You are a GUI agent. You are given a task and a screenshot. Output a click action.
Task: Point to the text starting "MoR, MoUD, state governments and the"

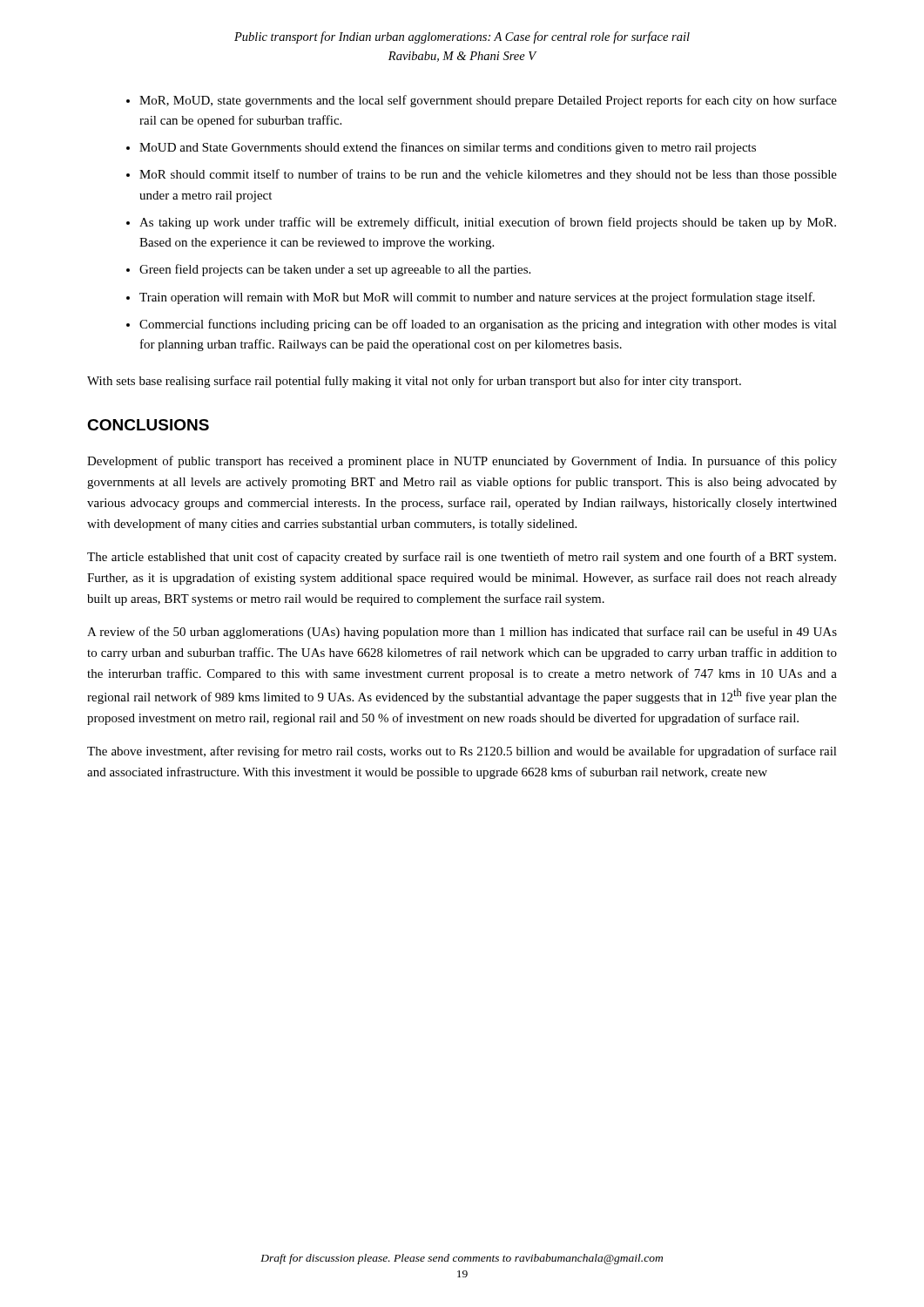(488, 110)
